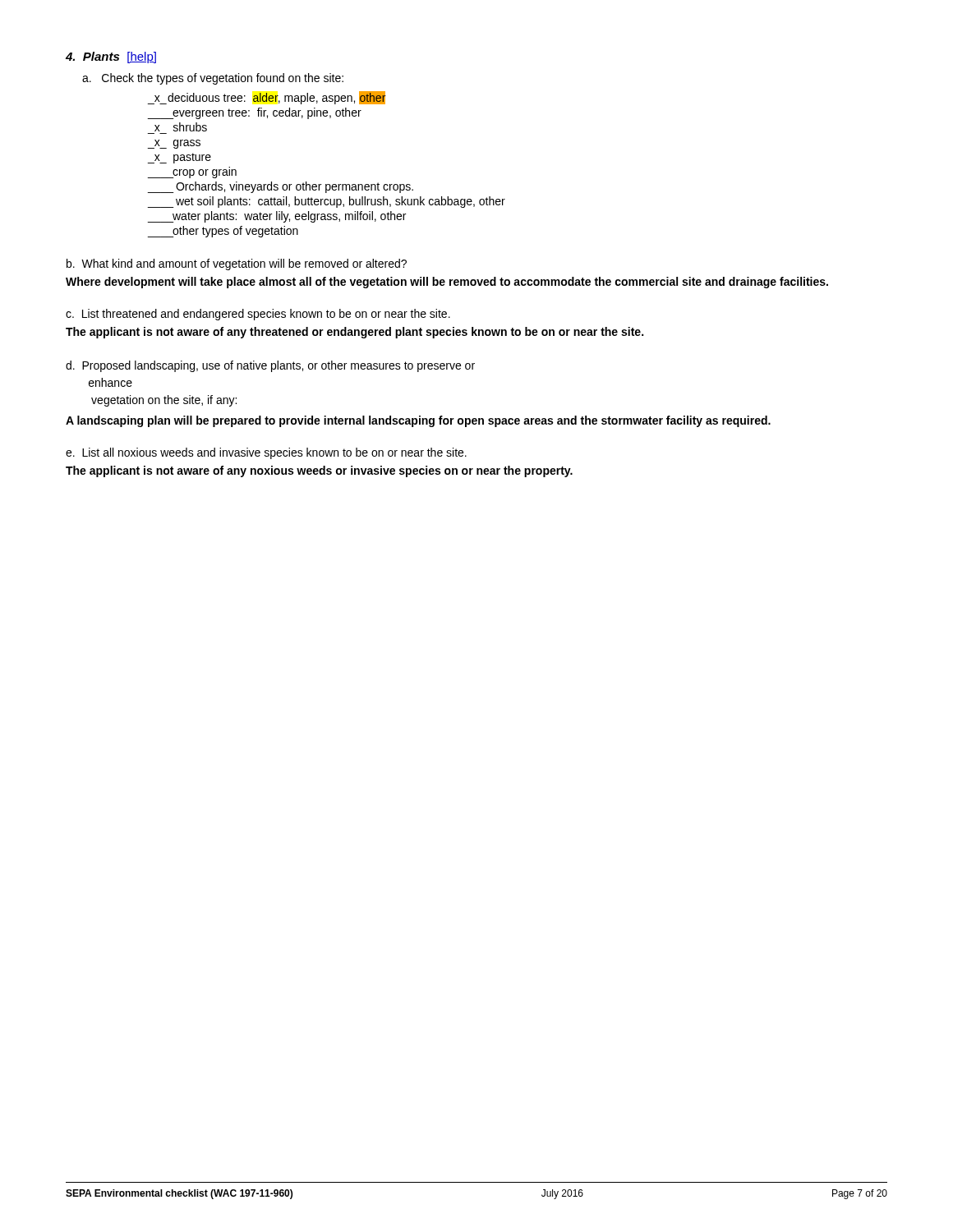Navigate to the text block starting "_x_ deciduous tree:"
953x1232 pixels.
[x=267, y=98]
